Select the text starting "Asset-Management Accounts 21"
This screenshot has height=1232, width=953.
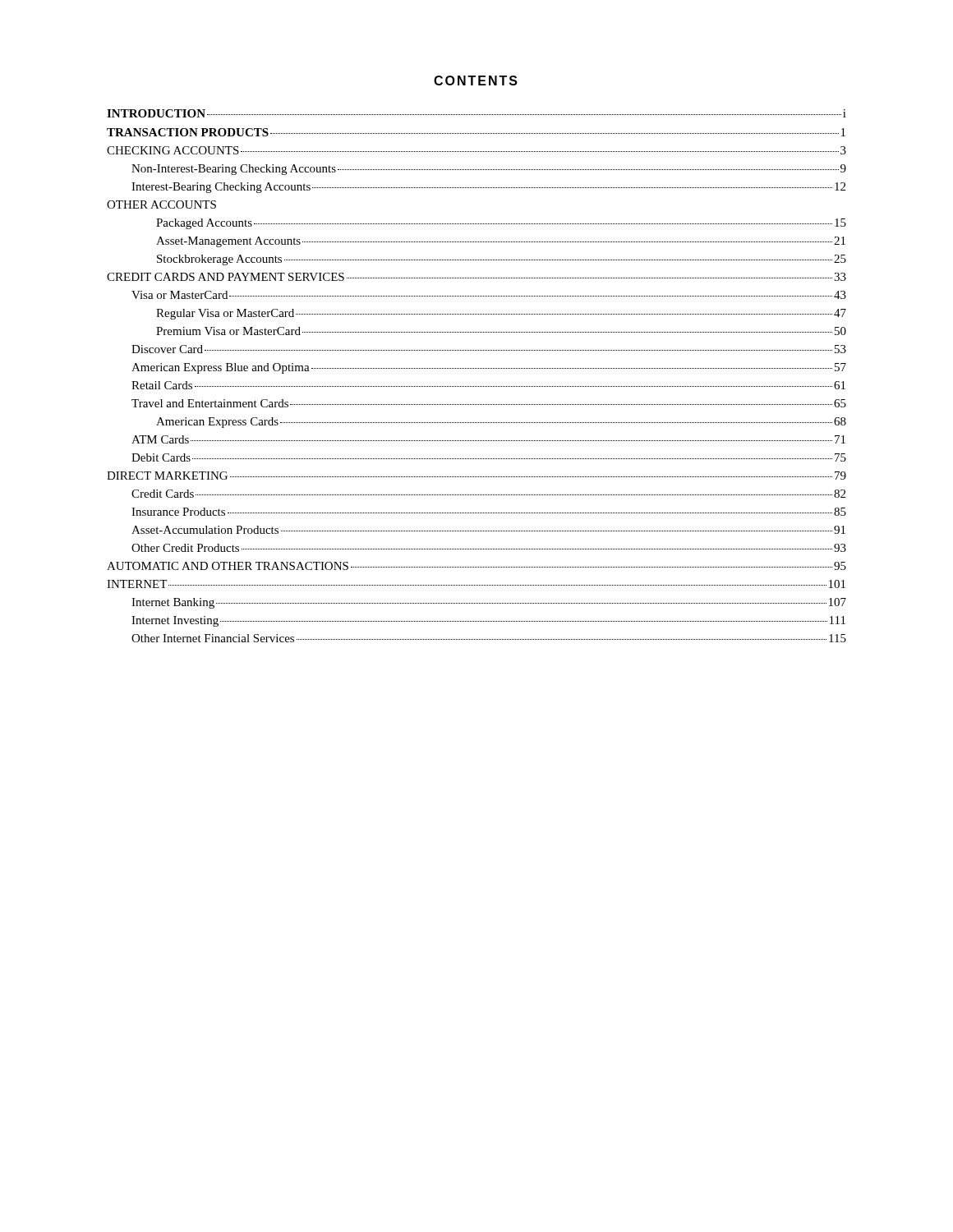[x=501, y=241]
